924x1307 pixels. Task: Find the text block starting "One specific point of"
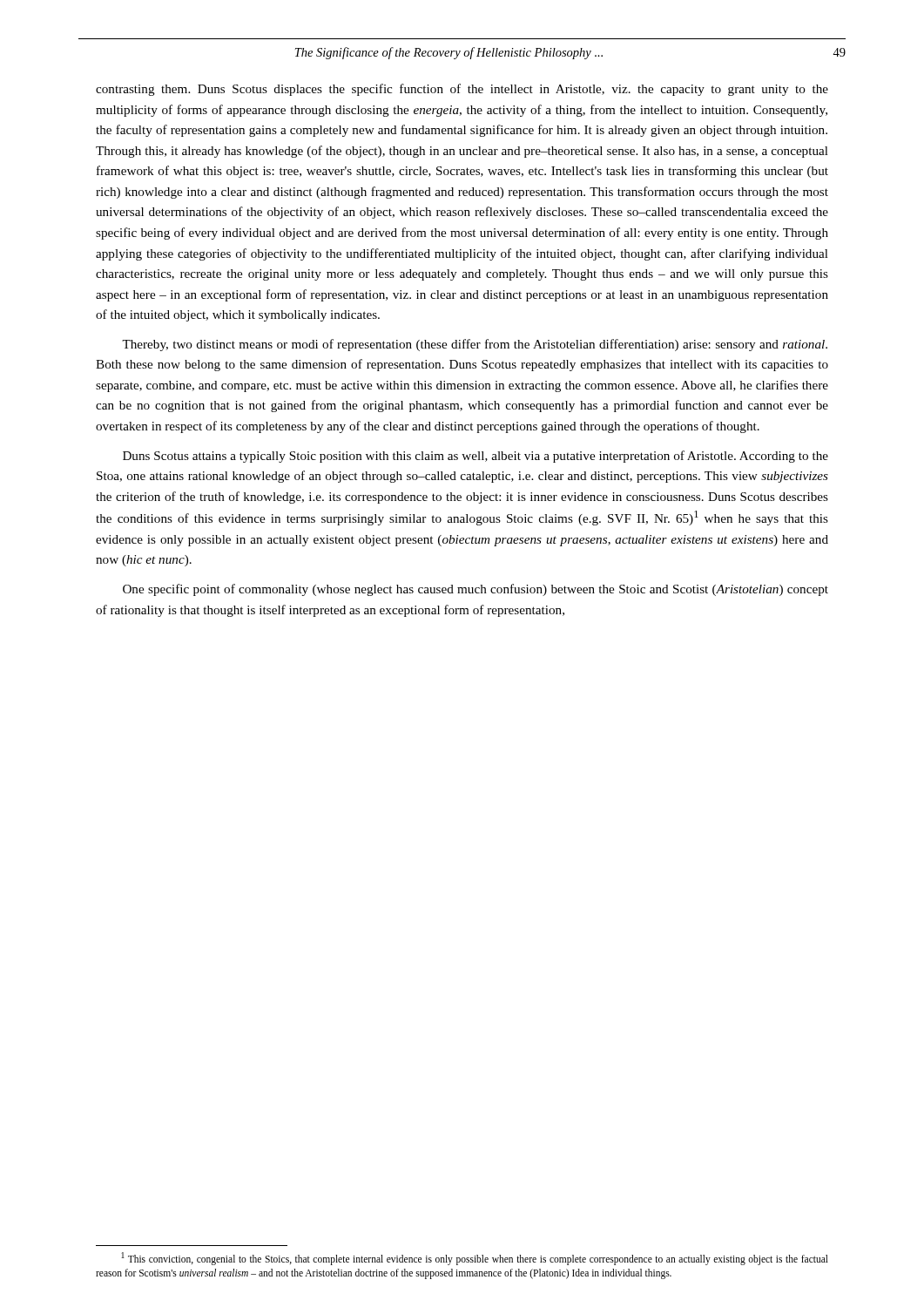(x=462, y=599)
